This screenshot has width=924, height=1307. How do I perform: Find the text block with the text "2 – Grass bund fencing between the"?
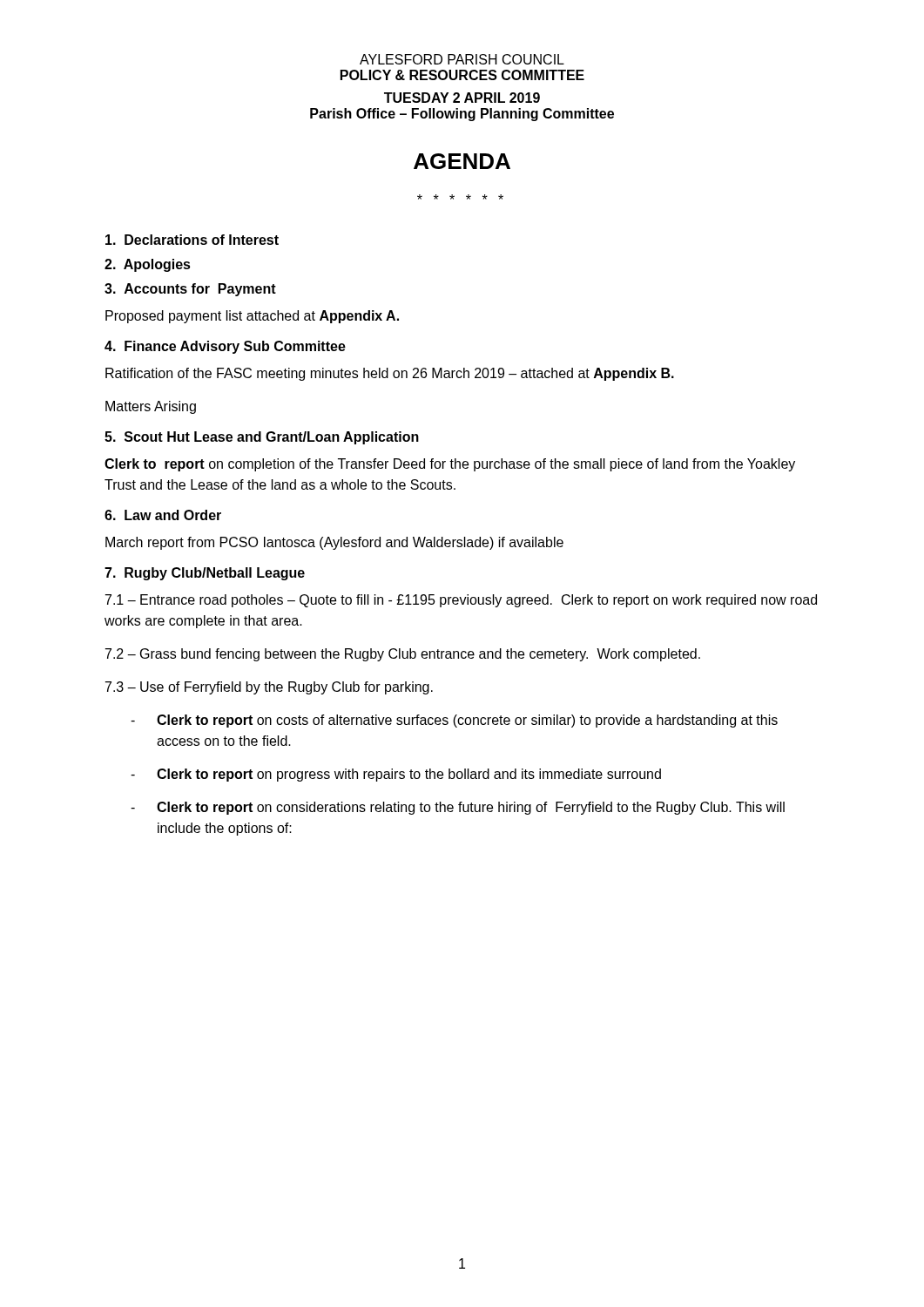point(403,654)
